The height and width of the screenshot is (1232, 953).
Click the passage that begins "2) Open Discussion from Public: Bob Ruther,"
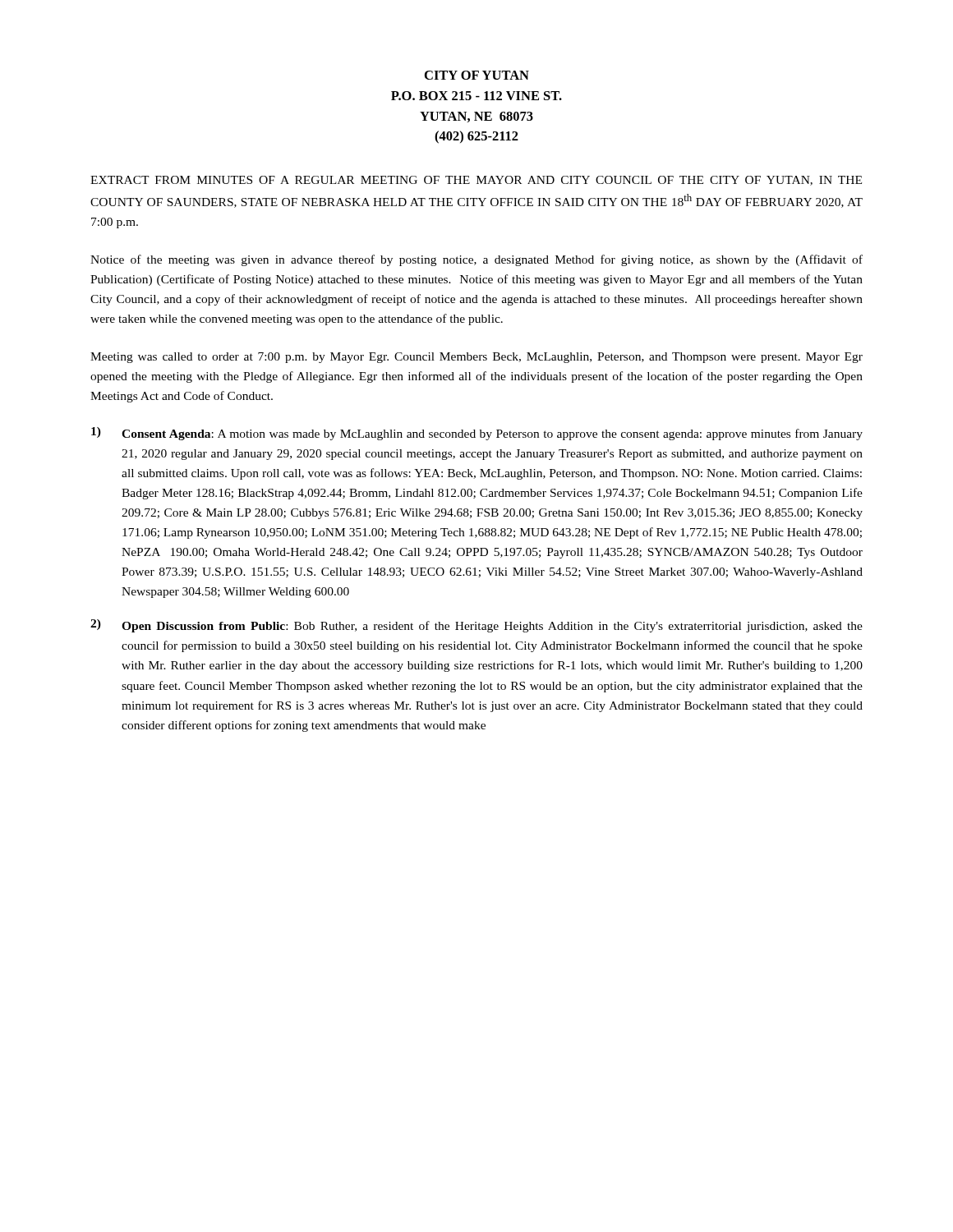(476, 676)
